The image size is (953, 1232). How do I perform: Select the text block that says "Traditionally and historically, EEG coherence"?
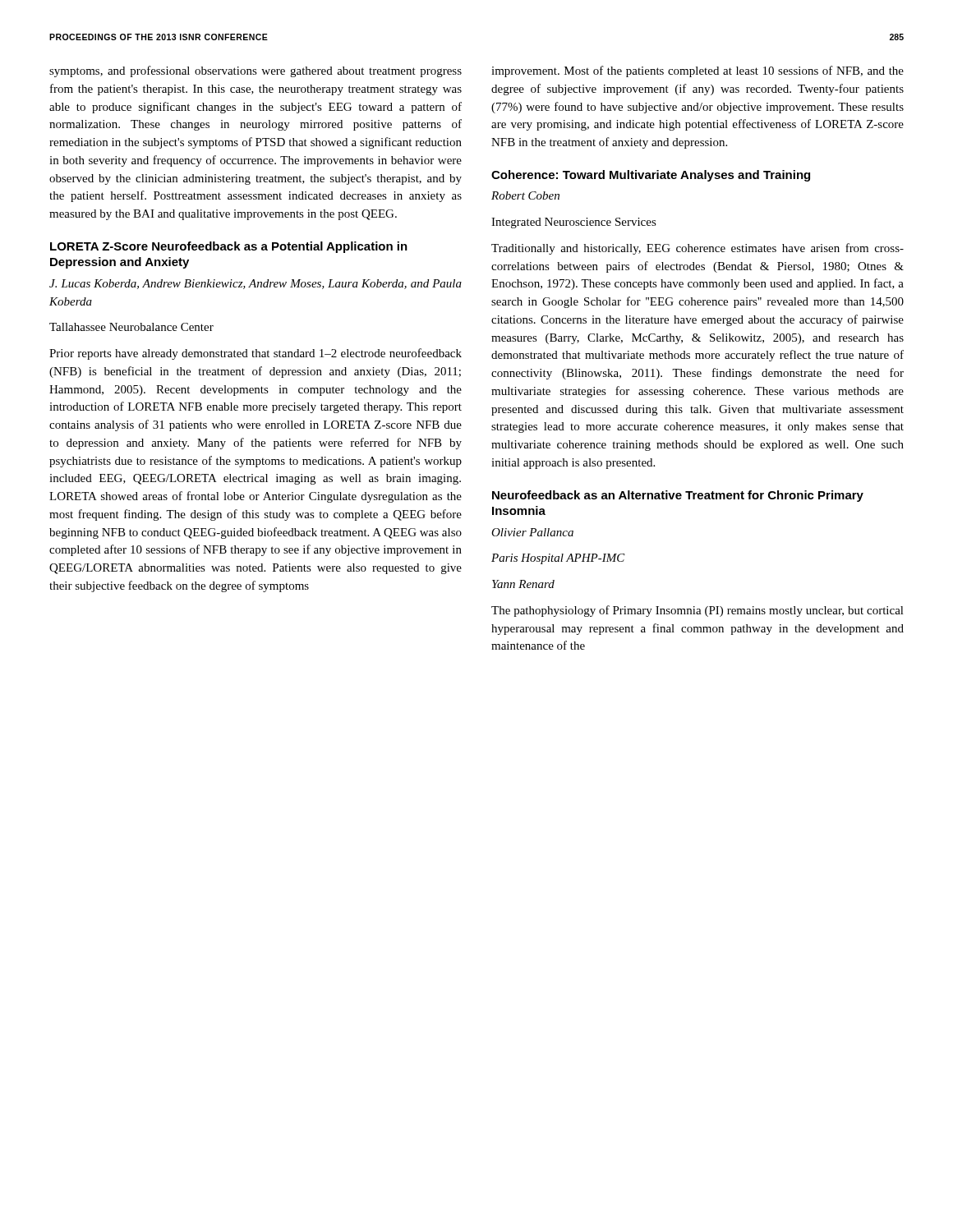click(x=698, y=356)
